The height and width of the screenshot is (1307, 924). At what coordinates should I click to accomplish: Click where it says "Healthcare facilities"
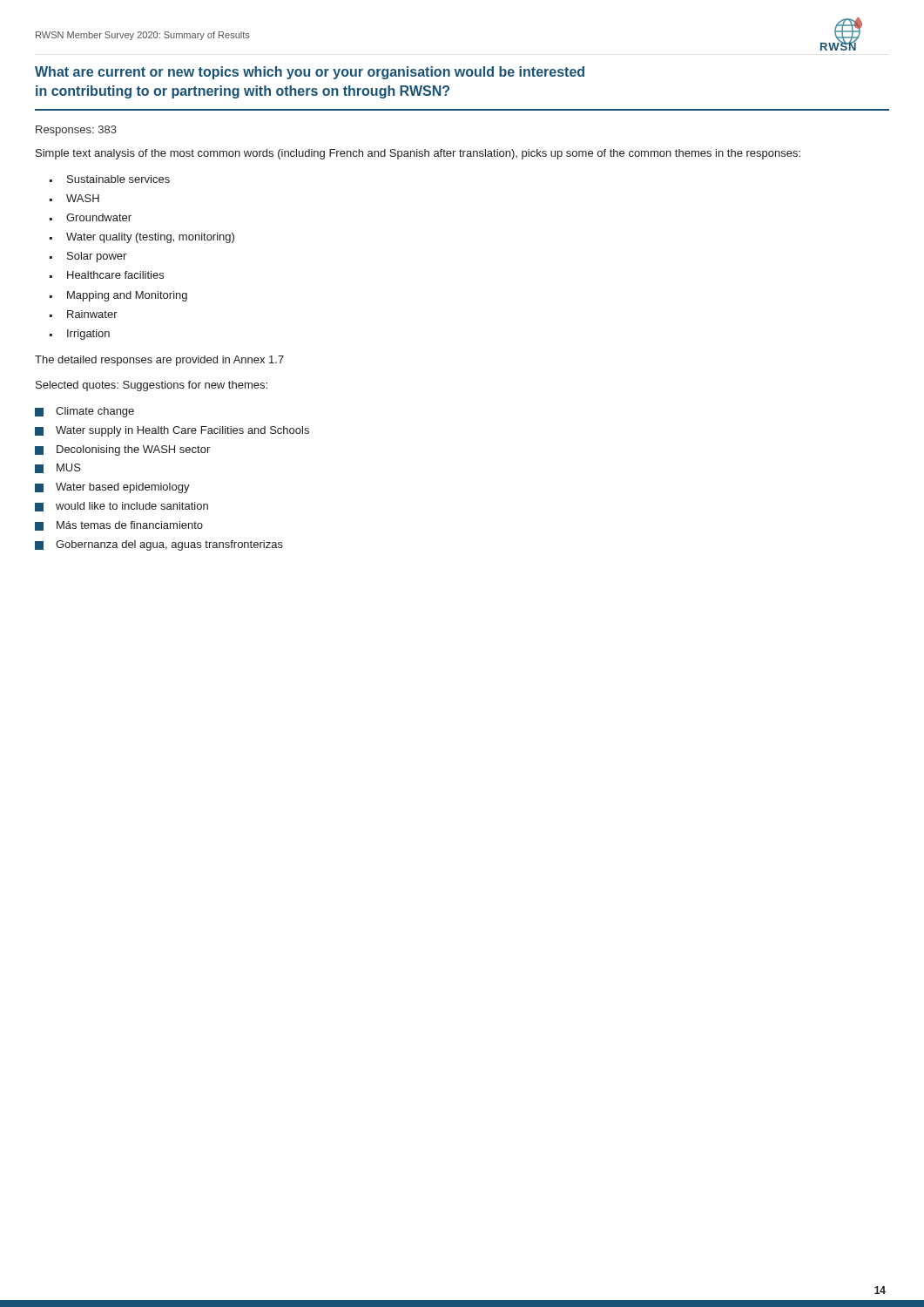click(x=115, y=275)
